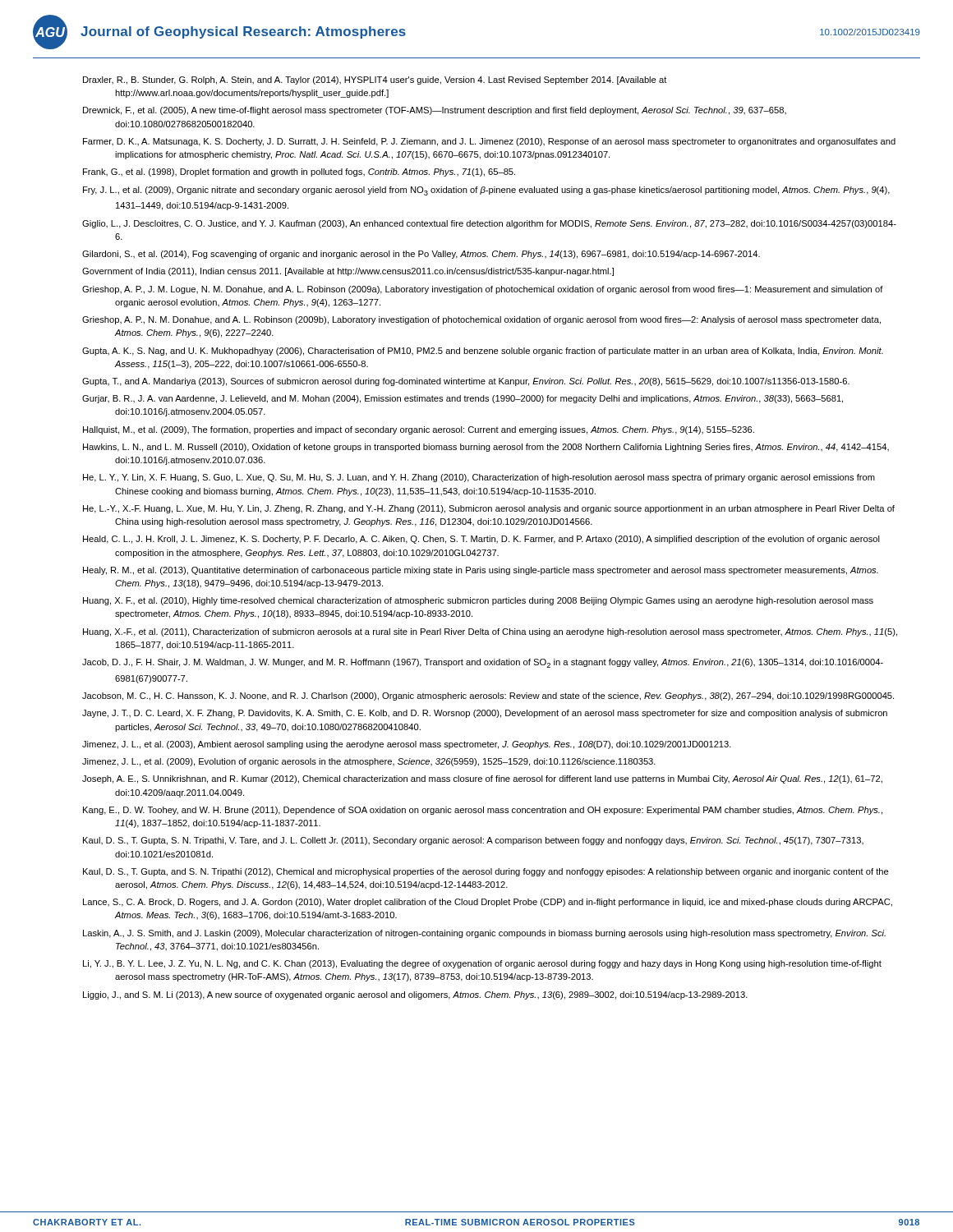Locate the element starting "Huang, X.-F., et al. (2011),"

(x=490, y=638)
